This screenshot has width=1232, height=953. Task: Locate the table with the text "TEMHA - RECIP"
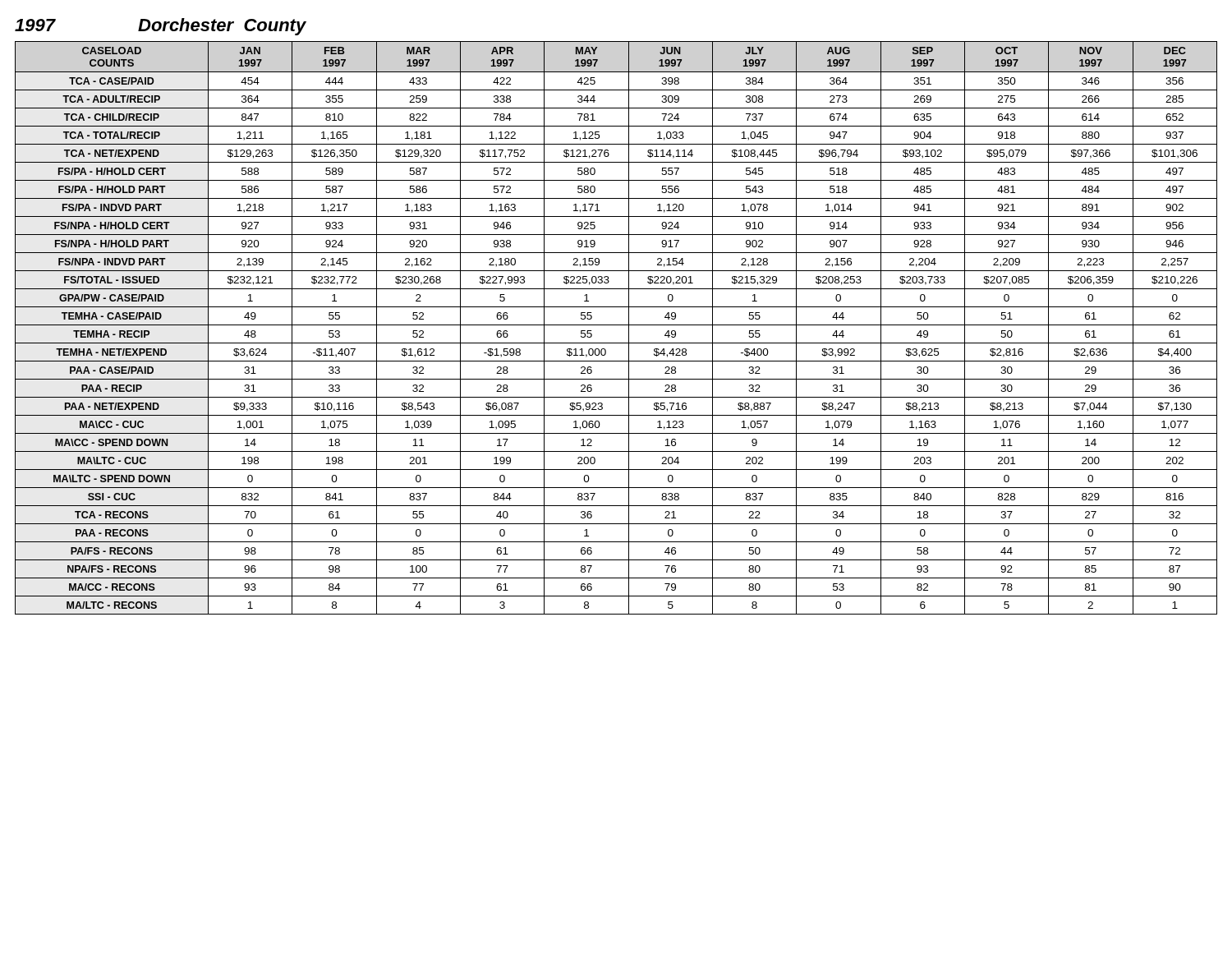616,328
